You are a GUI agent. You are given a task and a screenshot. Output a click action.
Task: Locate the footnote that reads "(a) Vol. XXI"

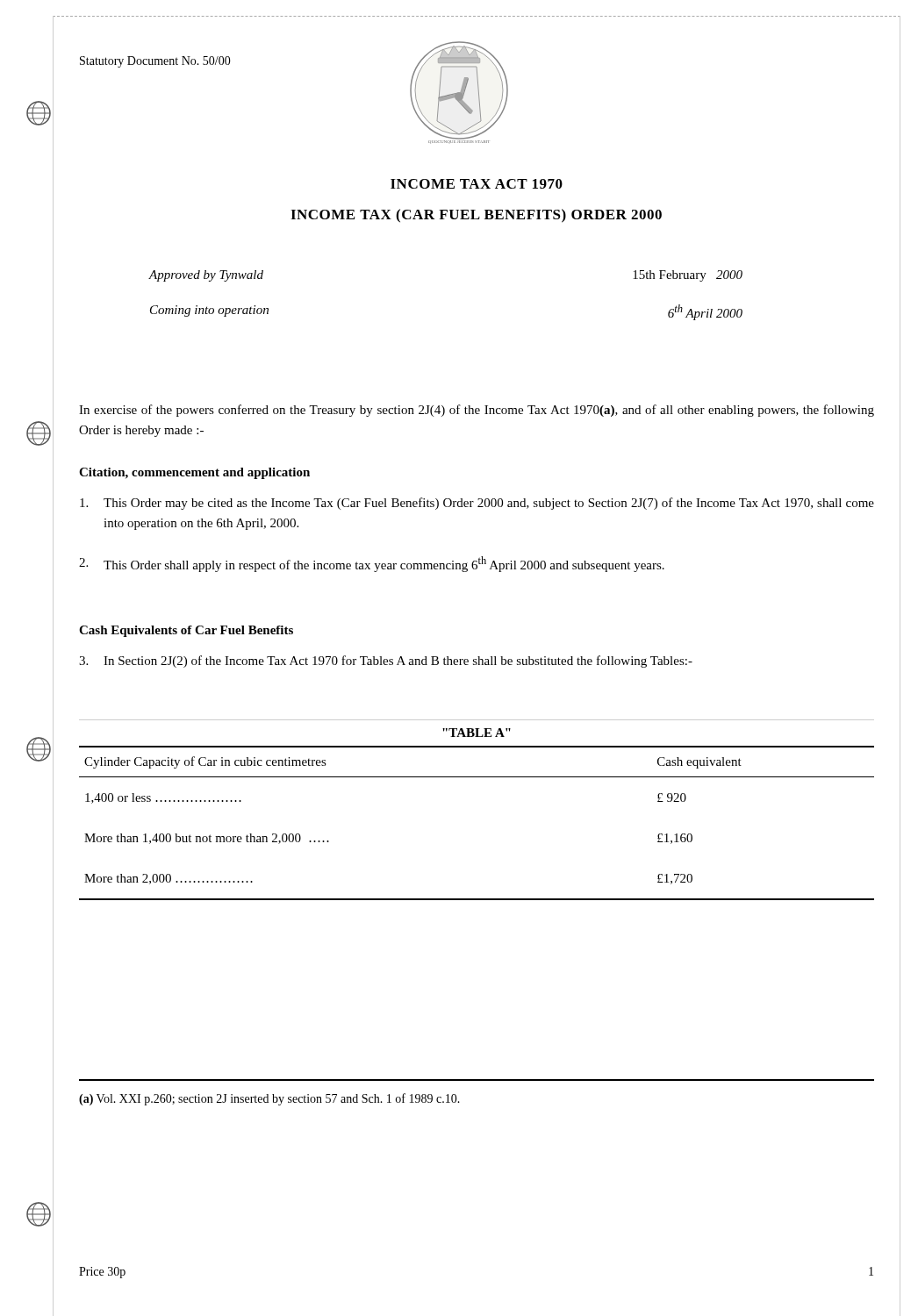pyautogui.click(x=270, y=1099)
